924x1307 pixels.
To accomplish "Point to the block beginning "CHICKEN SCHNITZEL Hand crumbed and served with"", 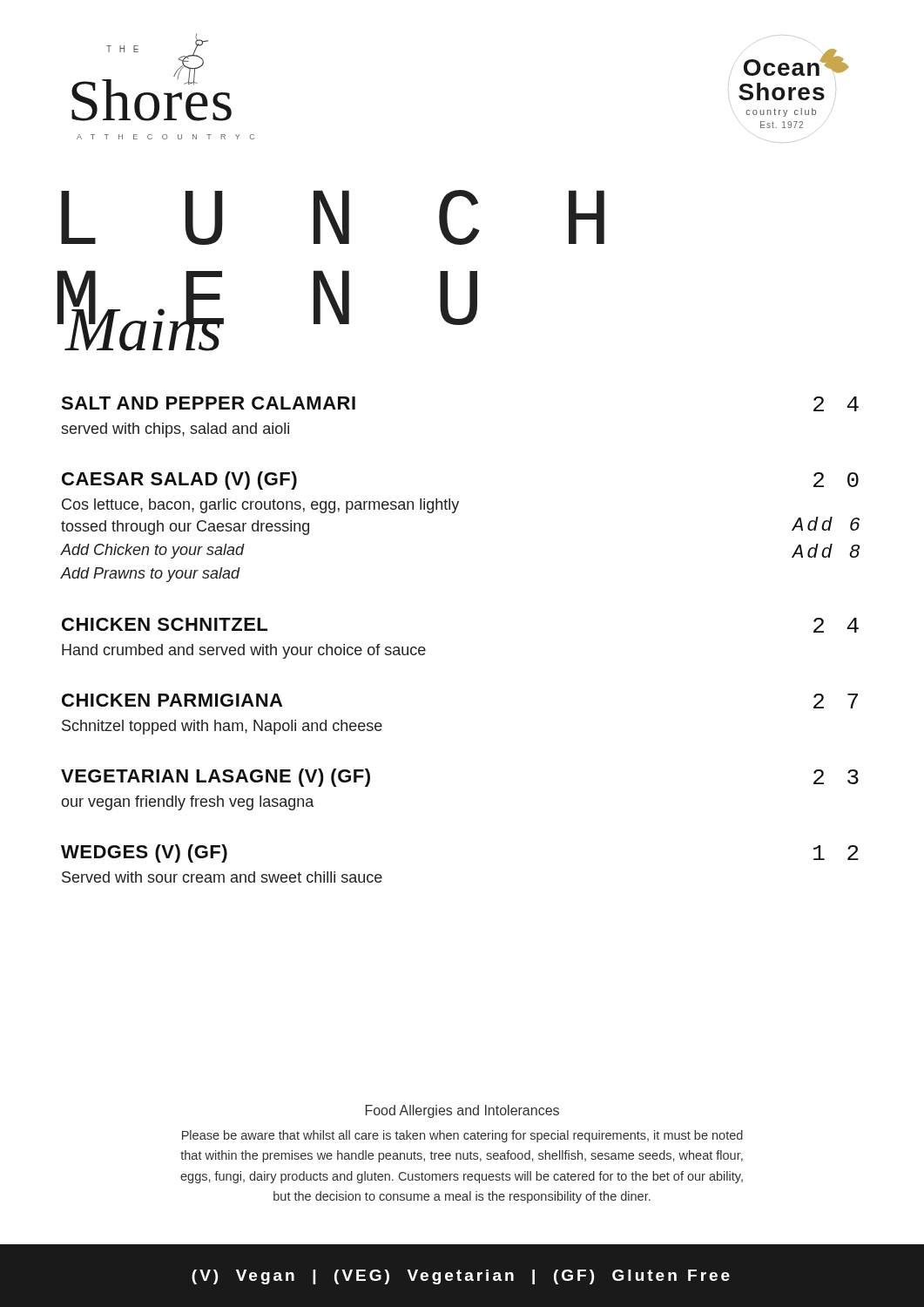I will [x=163, y=625].
